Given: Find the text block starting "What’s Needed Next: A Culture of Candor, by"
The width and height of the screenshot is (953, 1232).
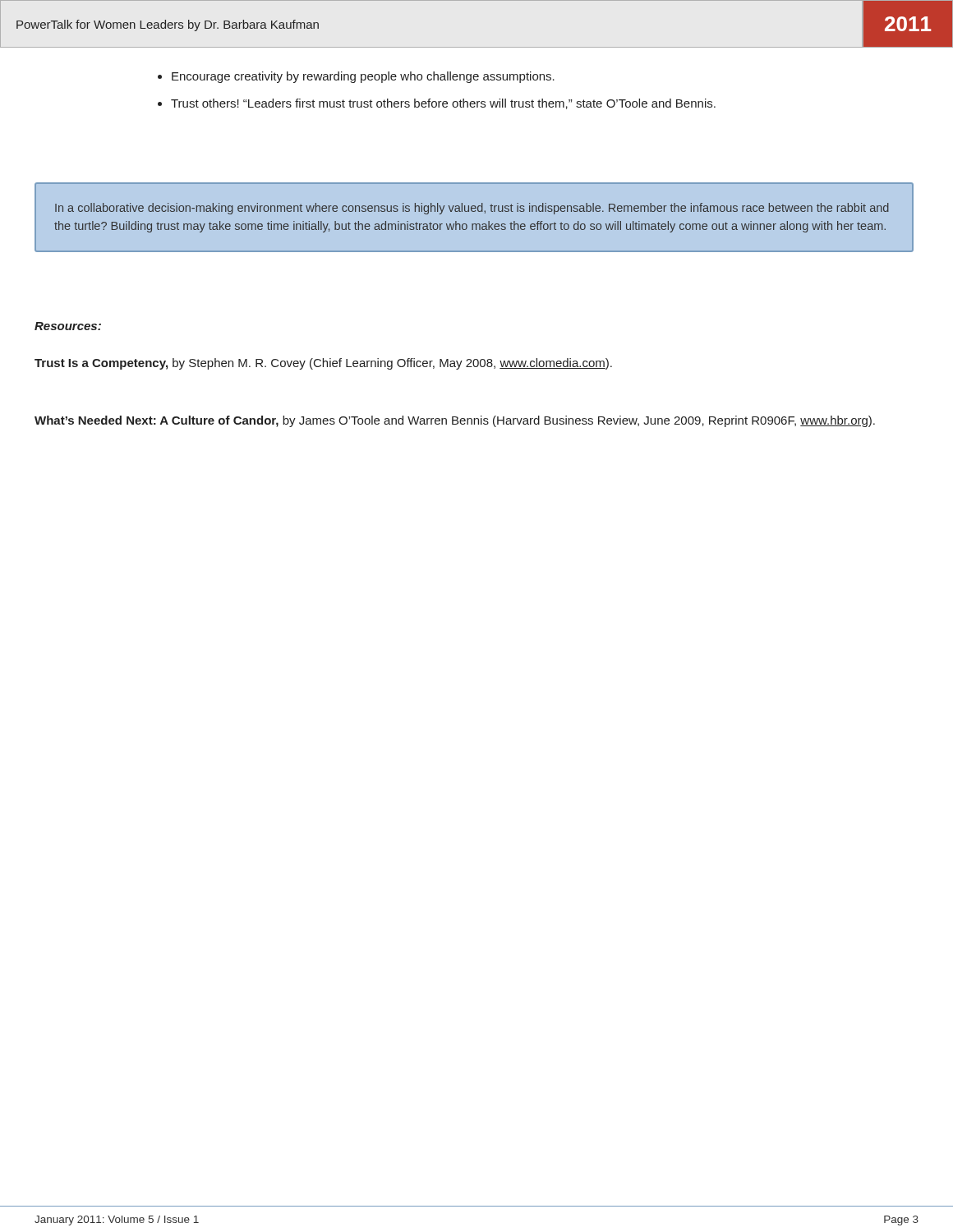Looking at the screenshot, I should [455, 420].
